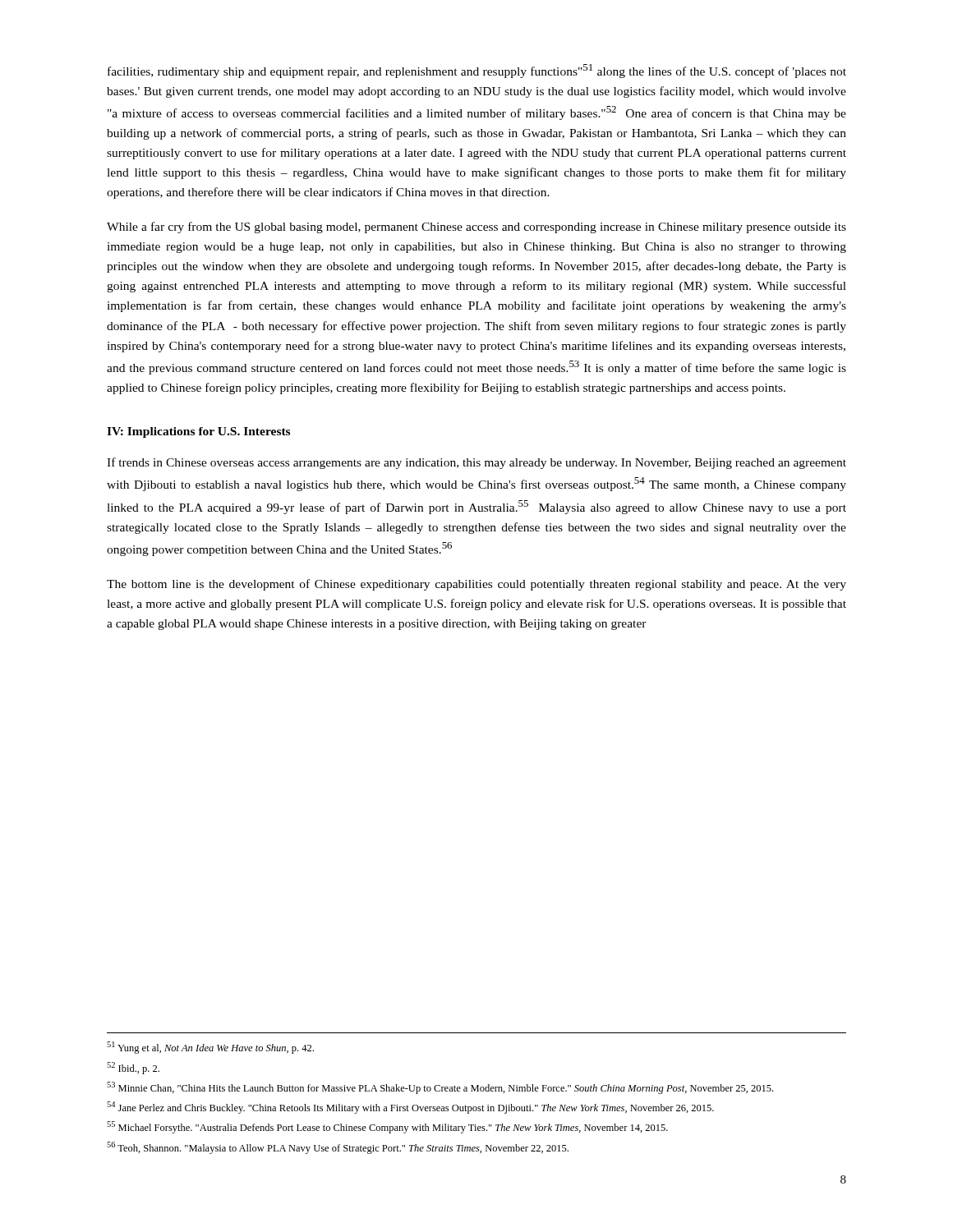Point to the text starting "The bottom line is the"
Image resolution: width=953 pixels, height=1232 pixels.
point(476,603)
